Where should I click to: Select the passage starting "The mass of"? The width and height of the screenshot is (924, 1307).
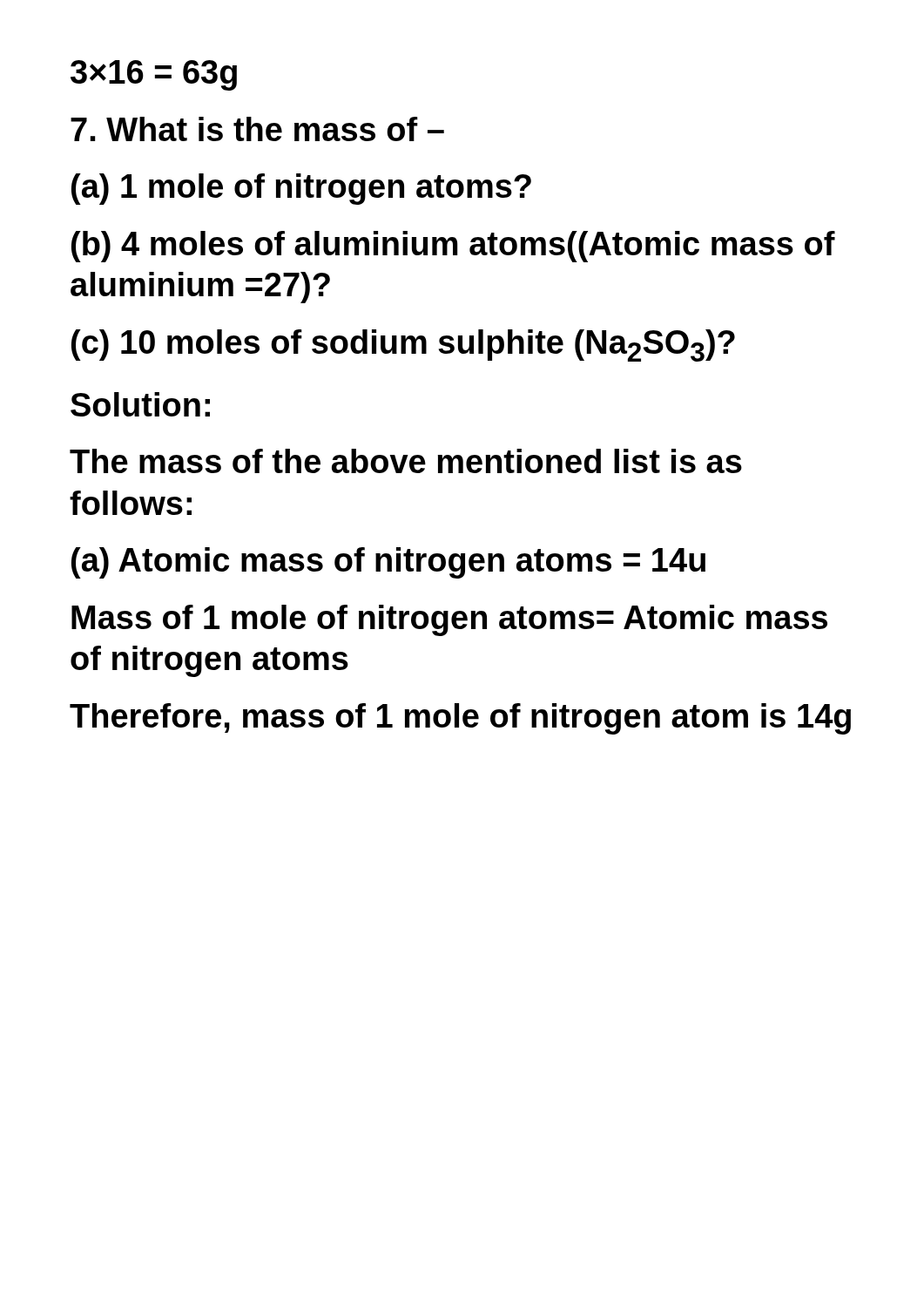click(x=406, y=483)
